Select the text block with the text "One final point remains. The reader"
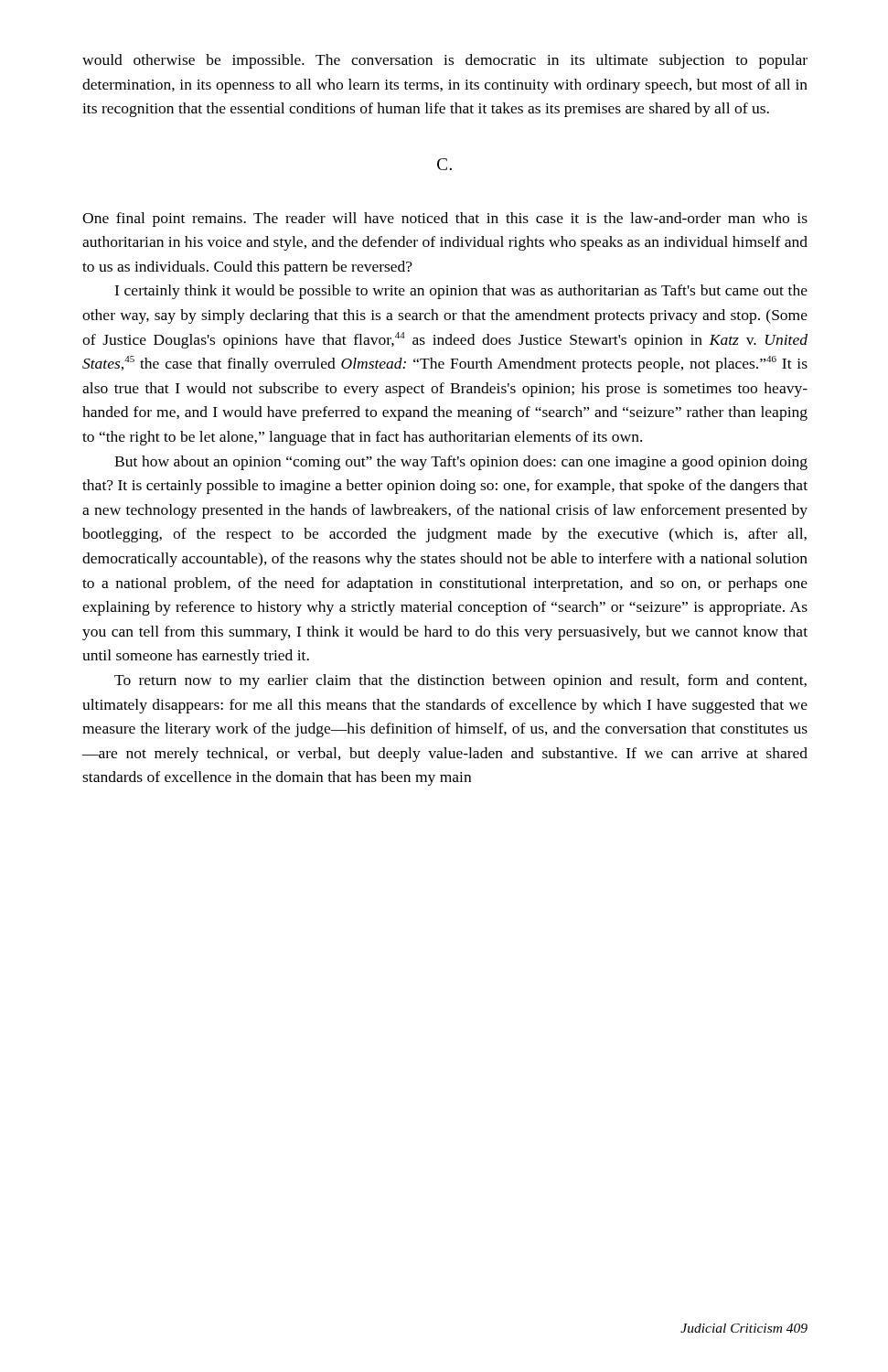 (x=445, y=497)
